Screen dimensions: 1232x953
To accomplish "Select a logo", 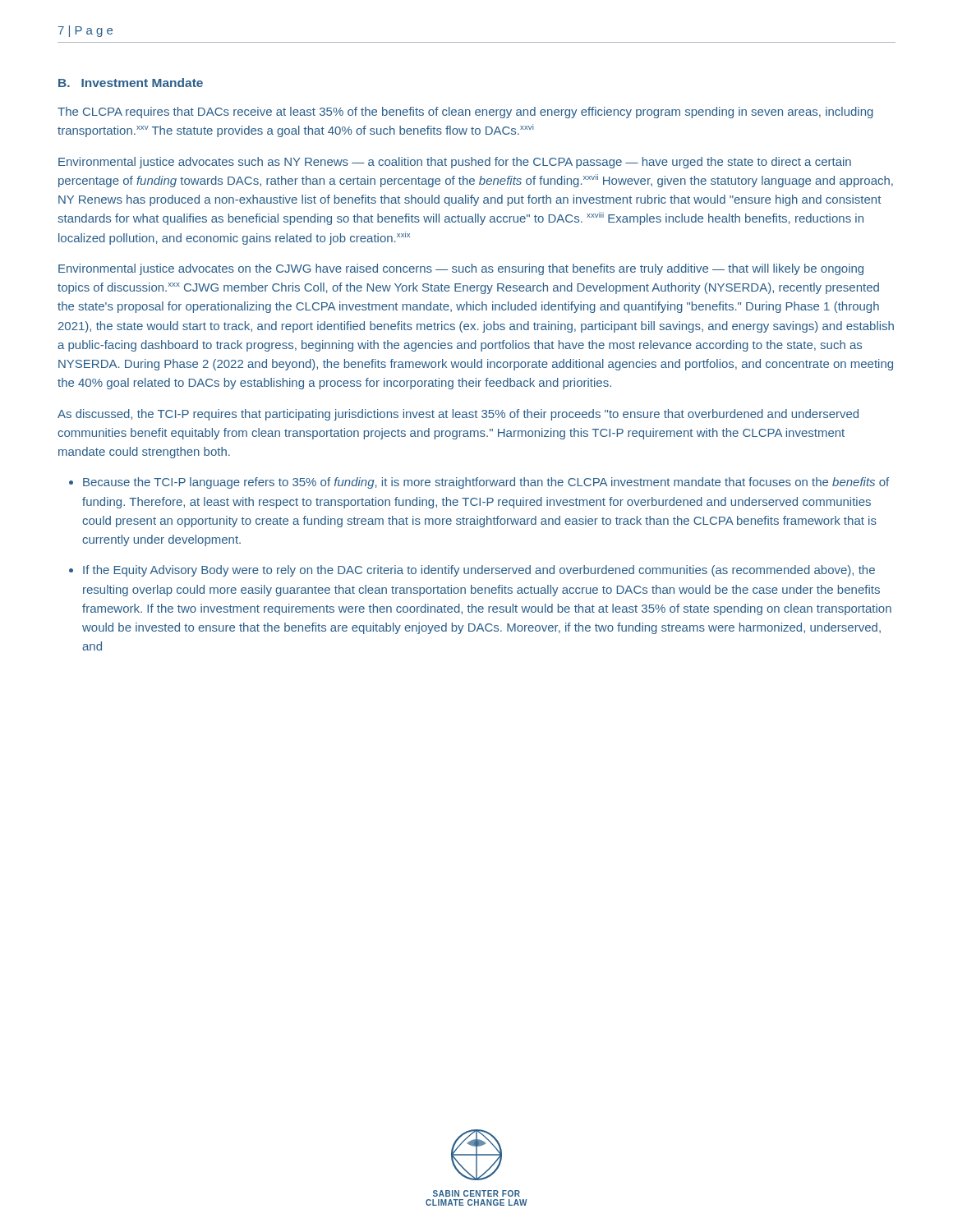I will coord(476,1167).
